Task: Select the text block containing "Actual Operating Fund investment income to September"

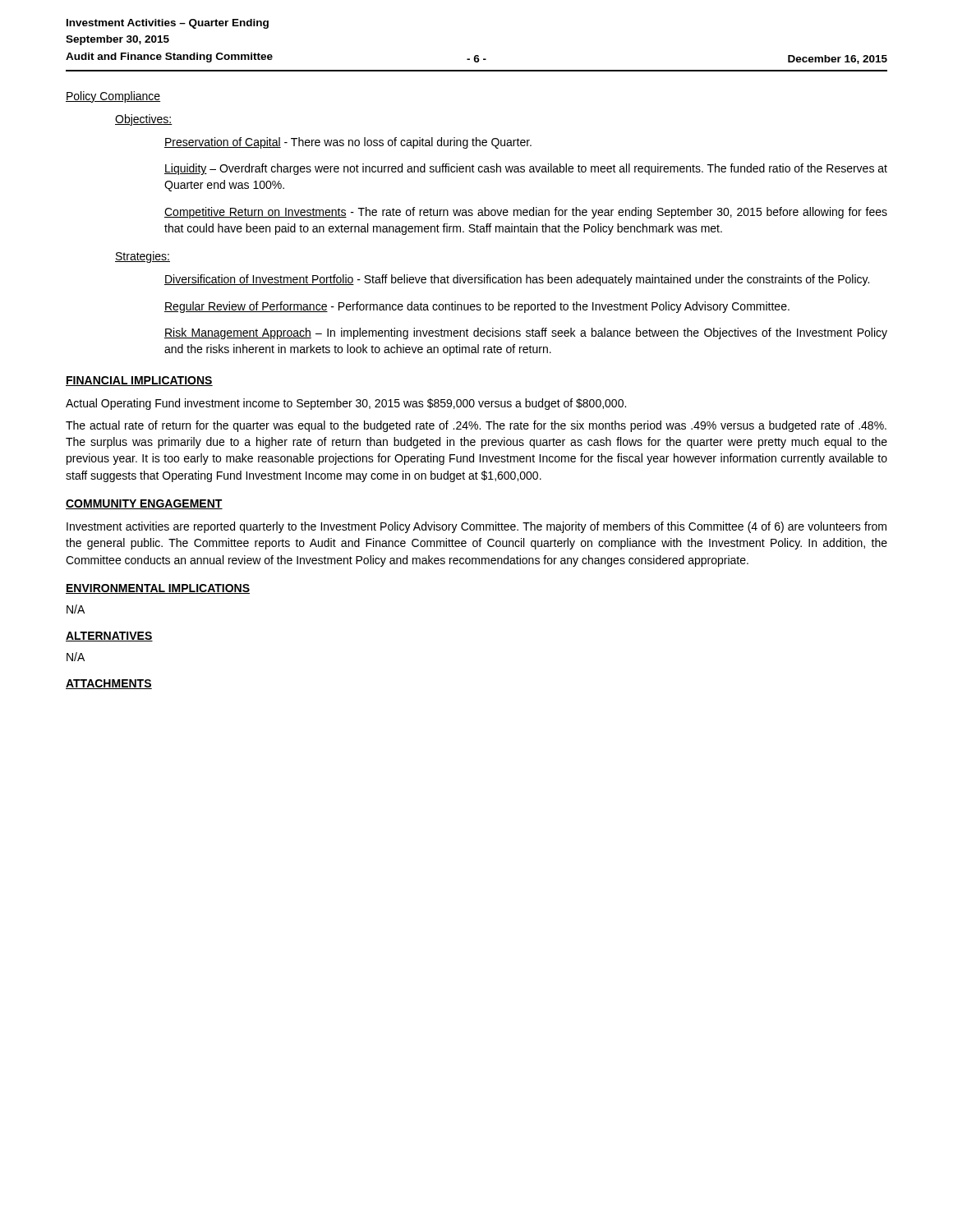Action: pos(346,404)
